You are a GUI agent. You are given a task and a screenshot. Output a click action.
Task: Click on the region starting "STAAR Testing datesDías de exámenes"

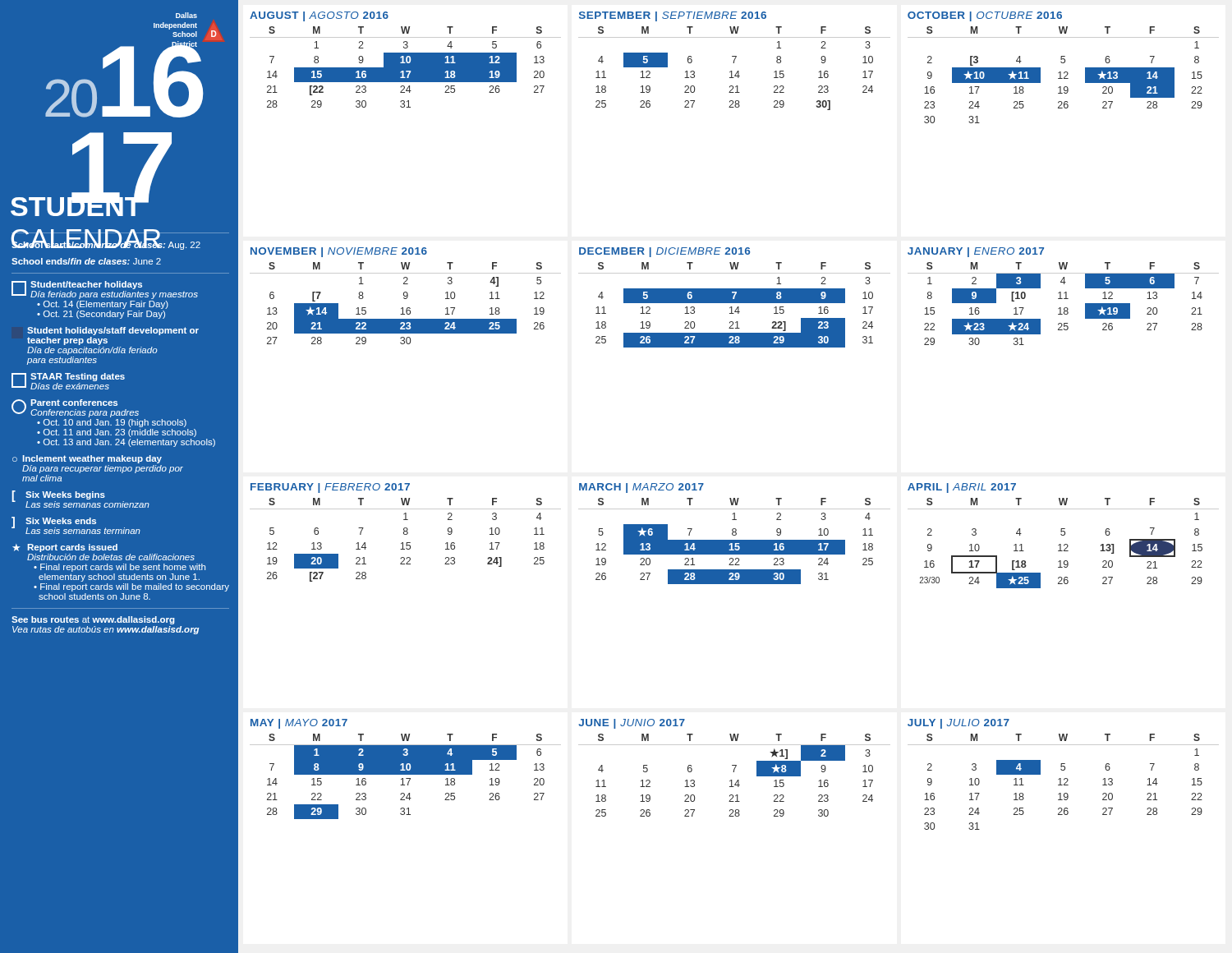[120, 381]
